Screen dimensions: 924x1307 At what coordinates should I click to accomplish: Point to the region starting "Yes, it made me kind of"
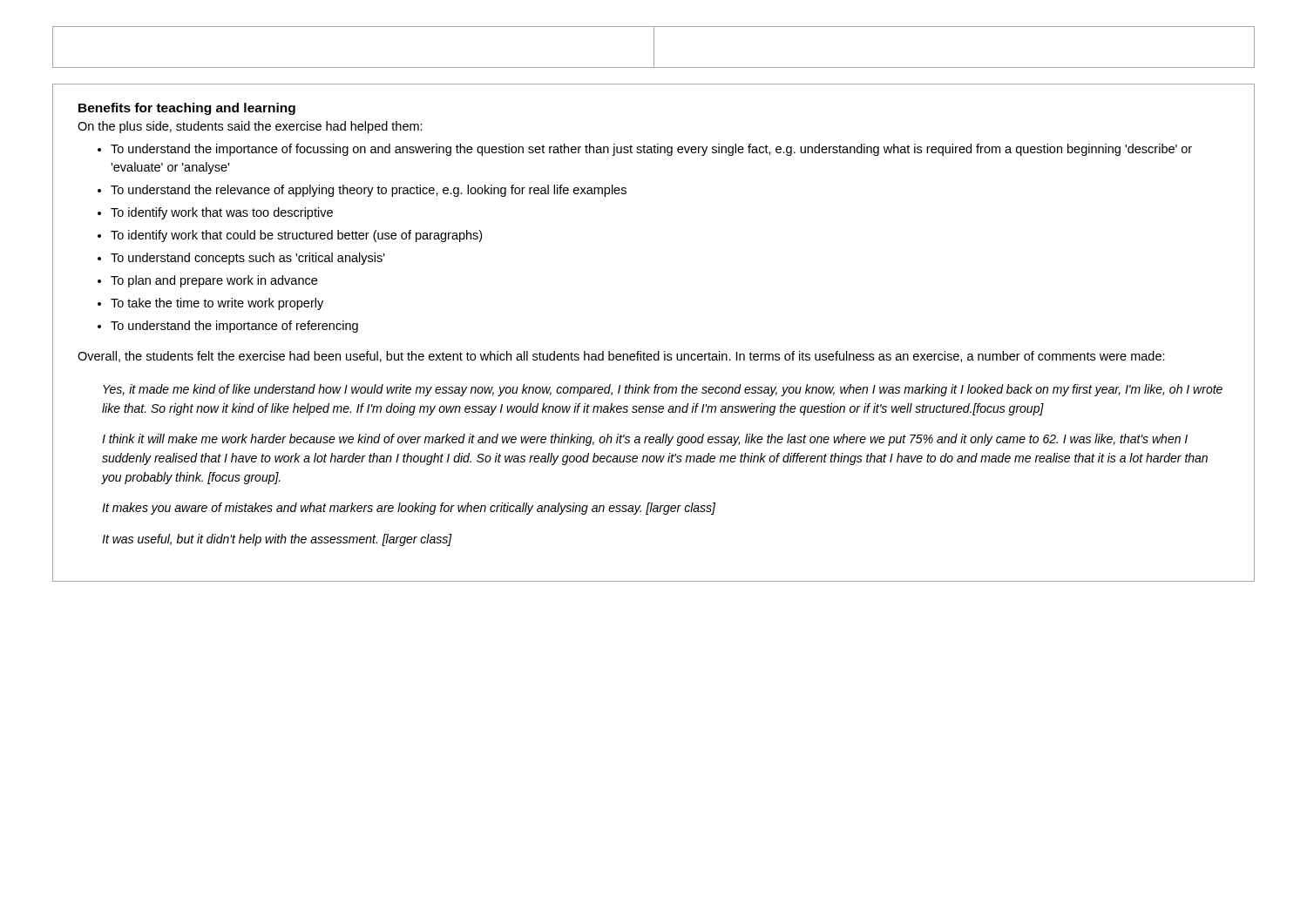point(662,399)
